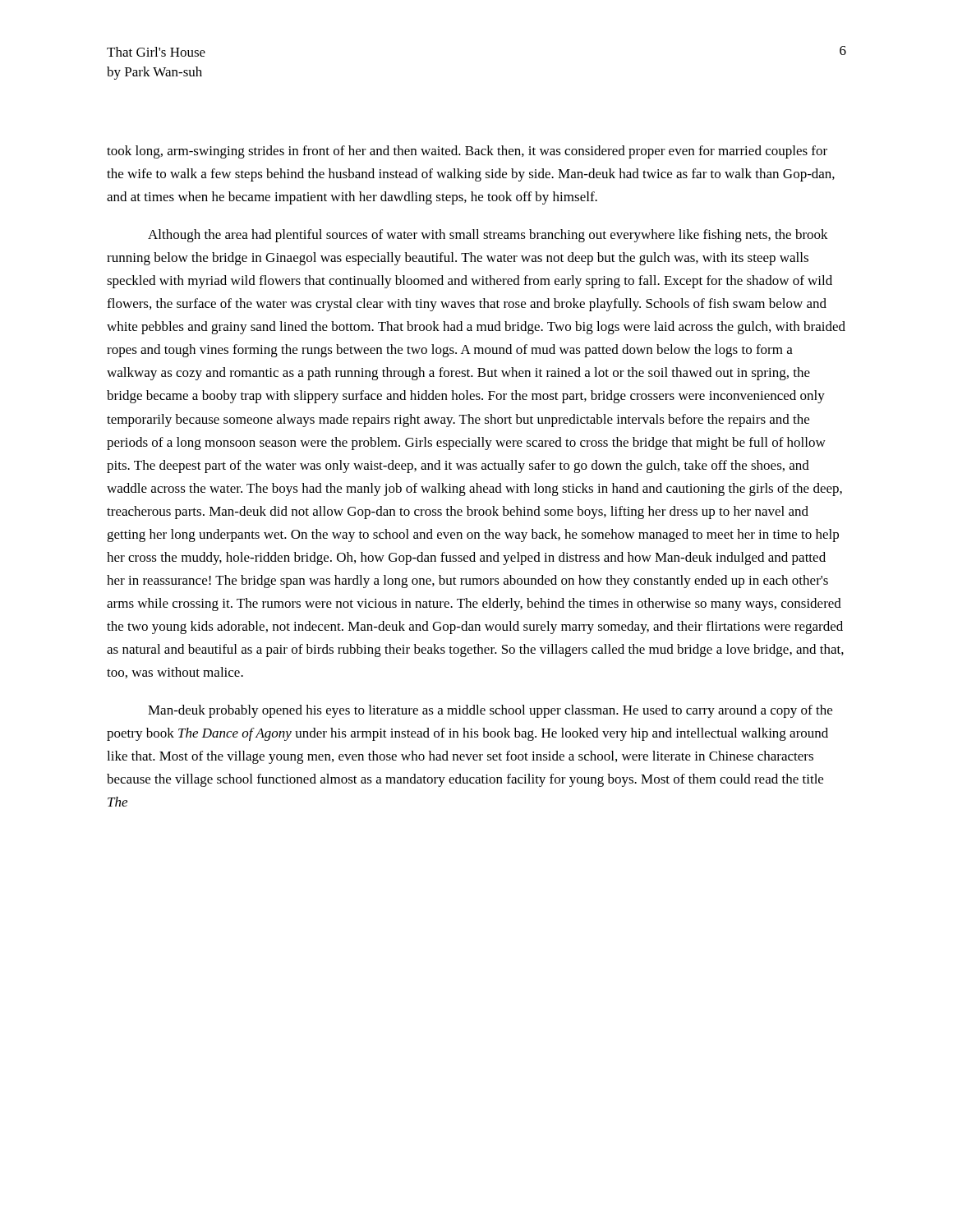Click the passage that begins "took long, arm-swinging strides in front"
The image size is (953, 1232).
(471, 174)
